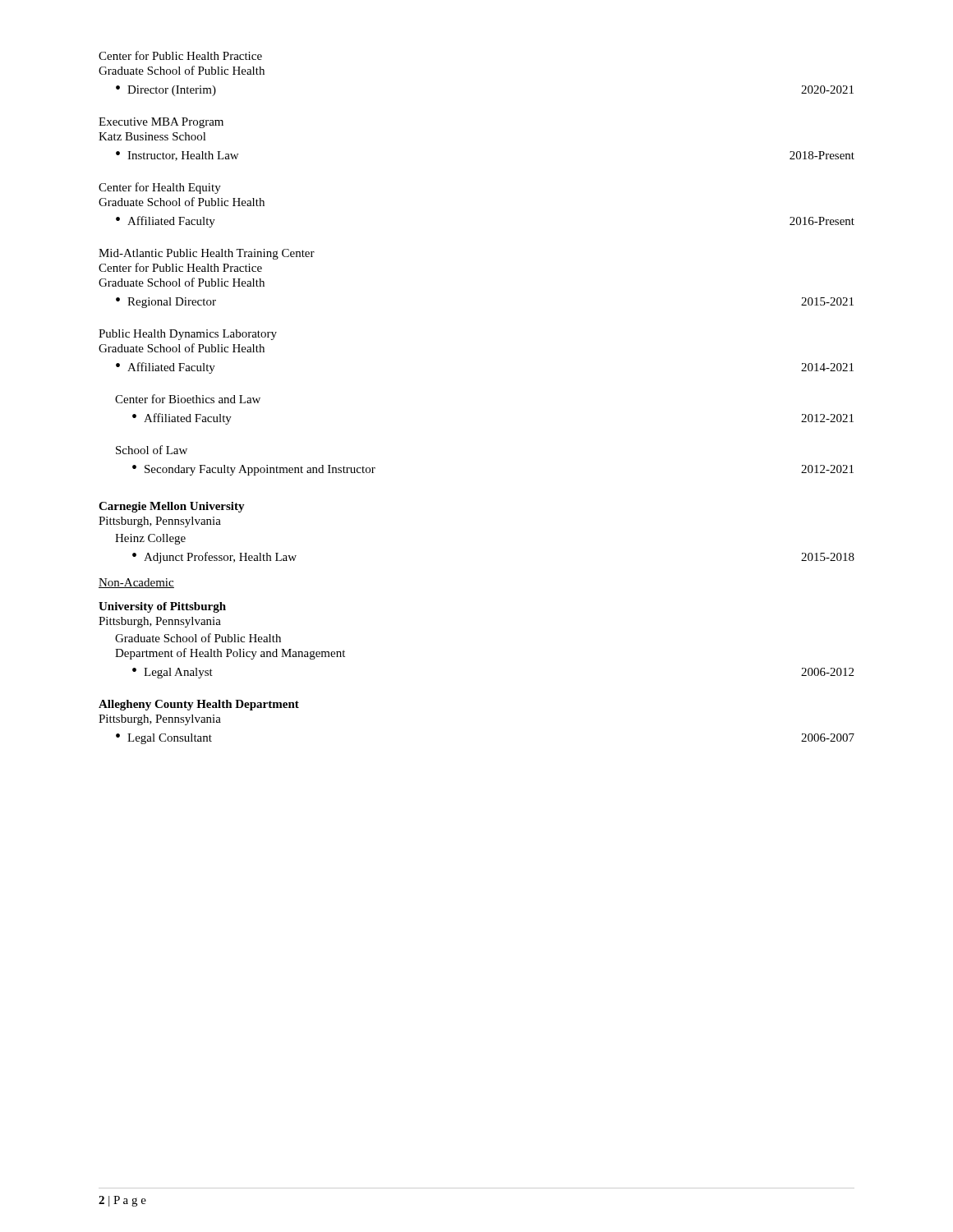Find the text starting "University of Pittsburgh"

pyautogui.click(x=162, y=607)
